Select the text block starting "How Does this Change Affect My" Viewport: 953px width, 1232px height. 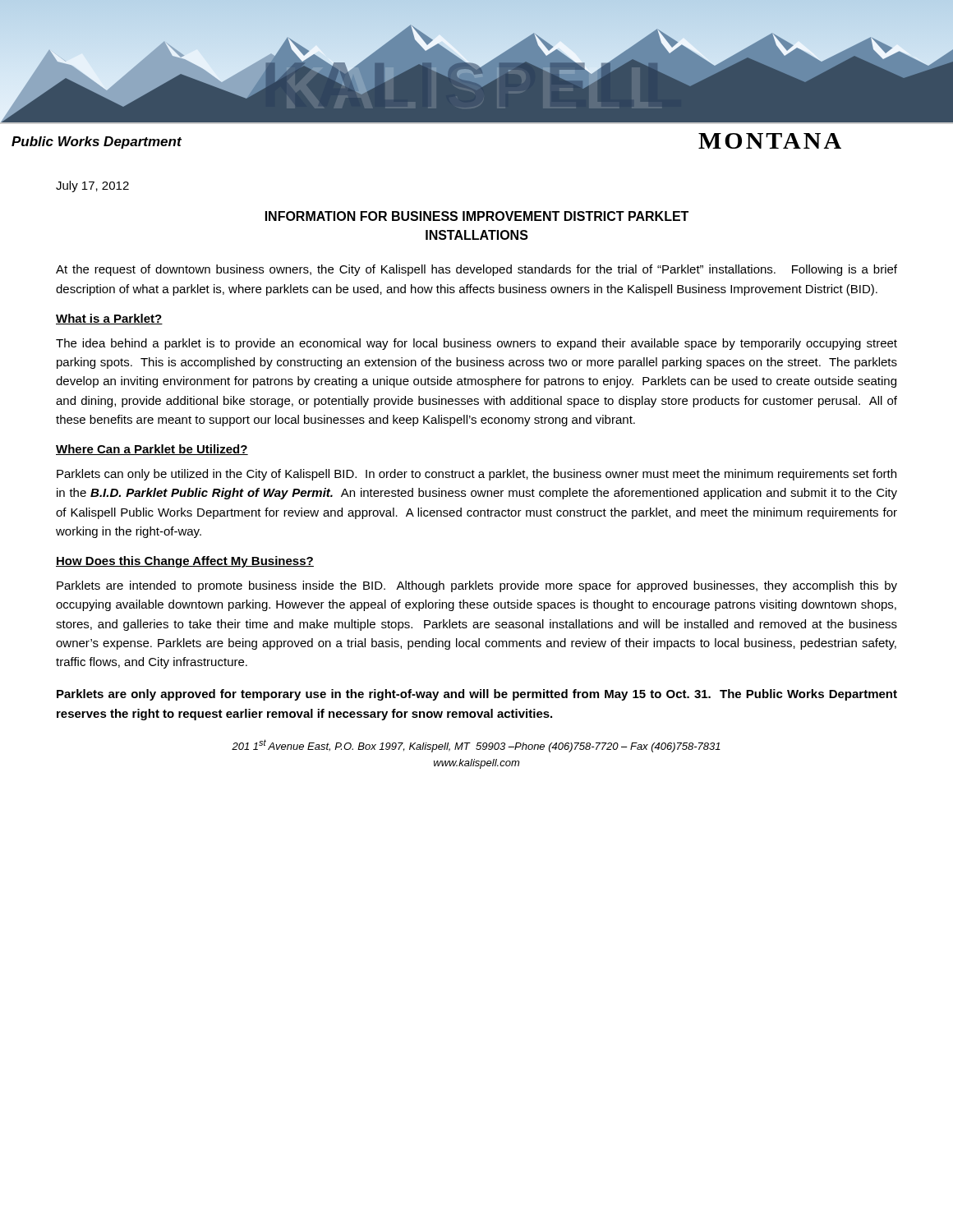(x=185, y=561)
